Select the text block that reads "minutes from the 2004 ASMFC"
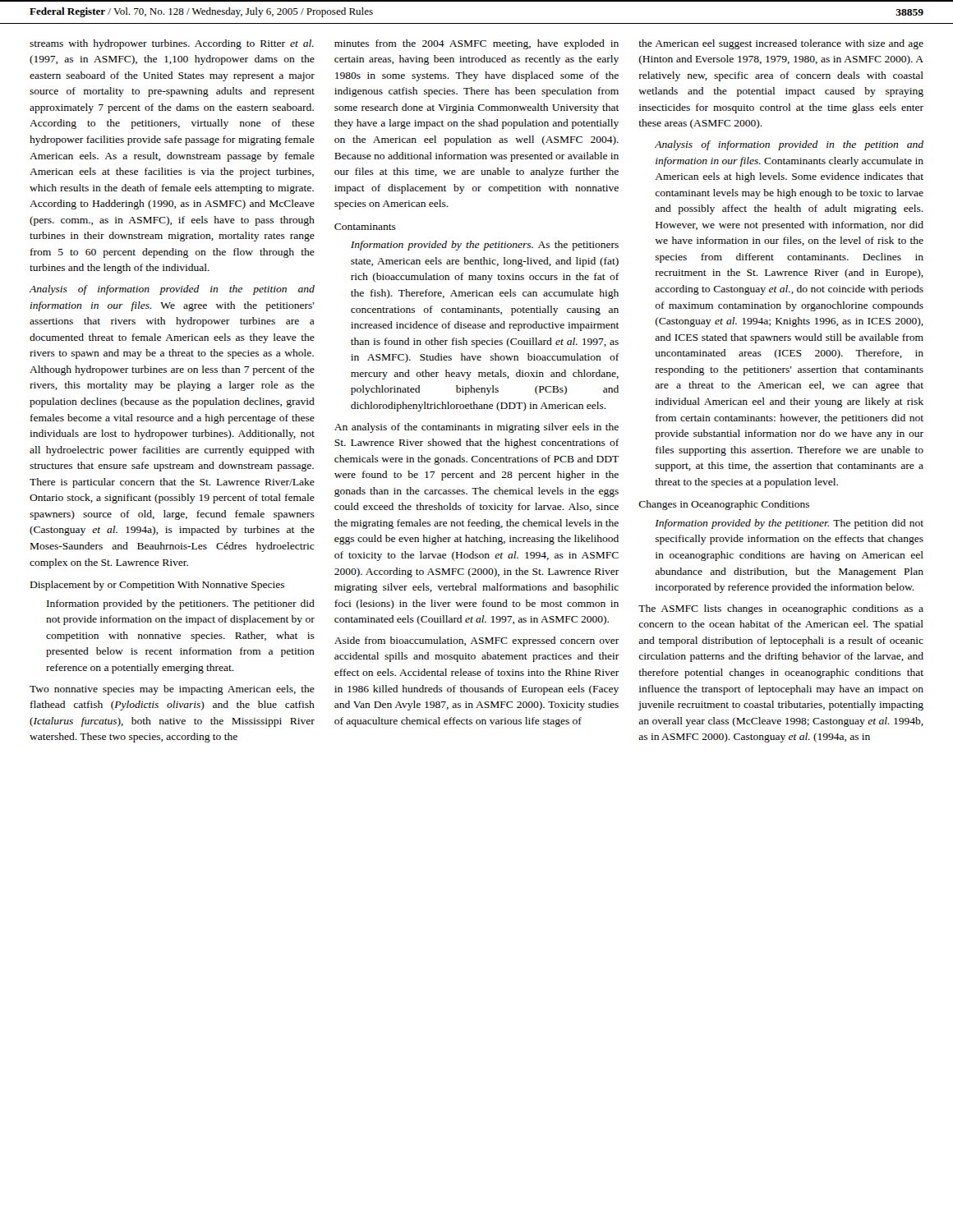Screen dimensions: 1232x953 point(476,123)
